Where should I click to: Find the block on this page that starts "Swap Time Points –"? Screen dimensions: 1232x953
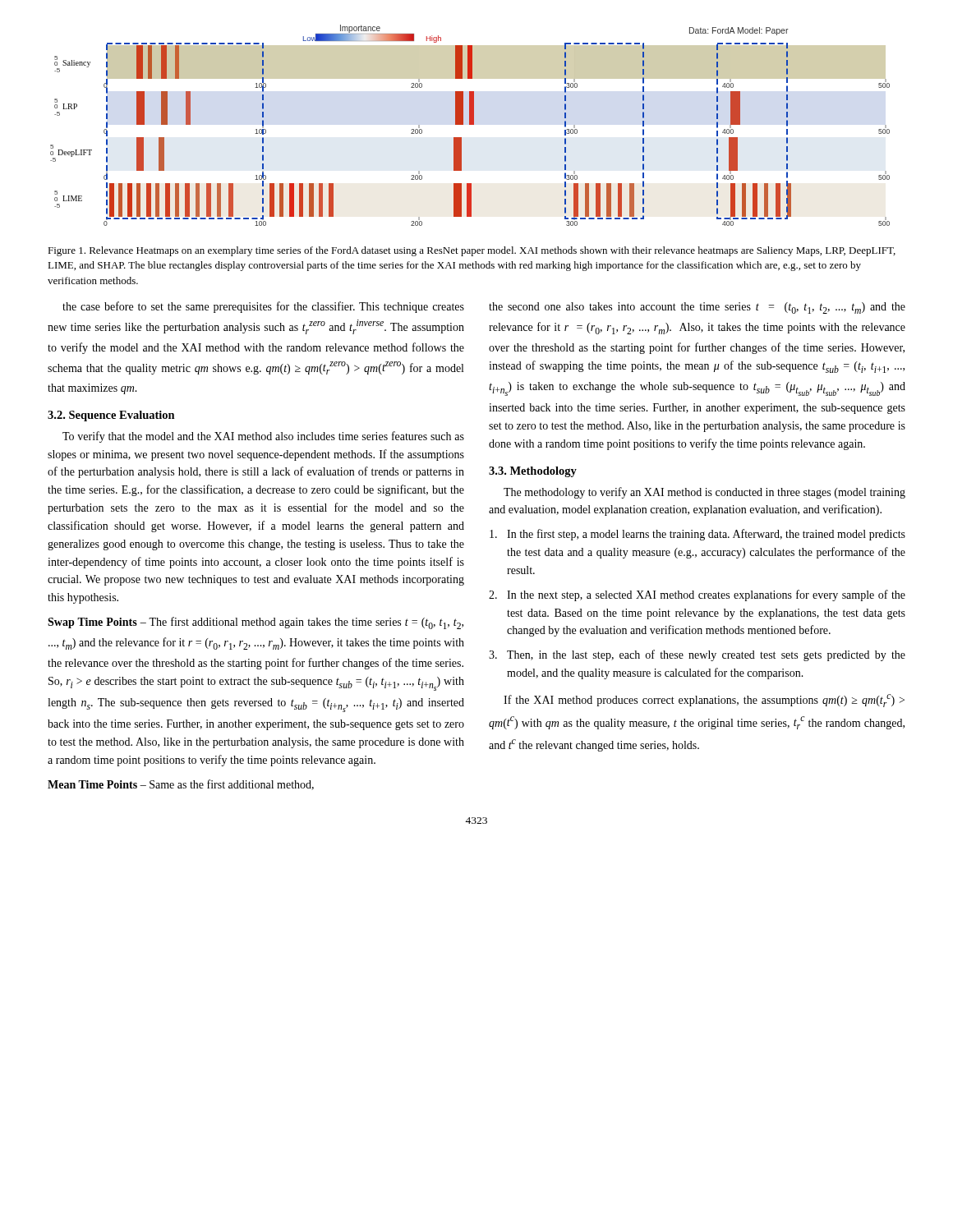256,691
